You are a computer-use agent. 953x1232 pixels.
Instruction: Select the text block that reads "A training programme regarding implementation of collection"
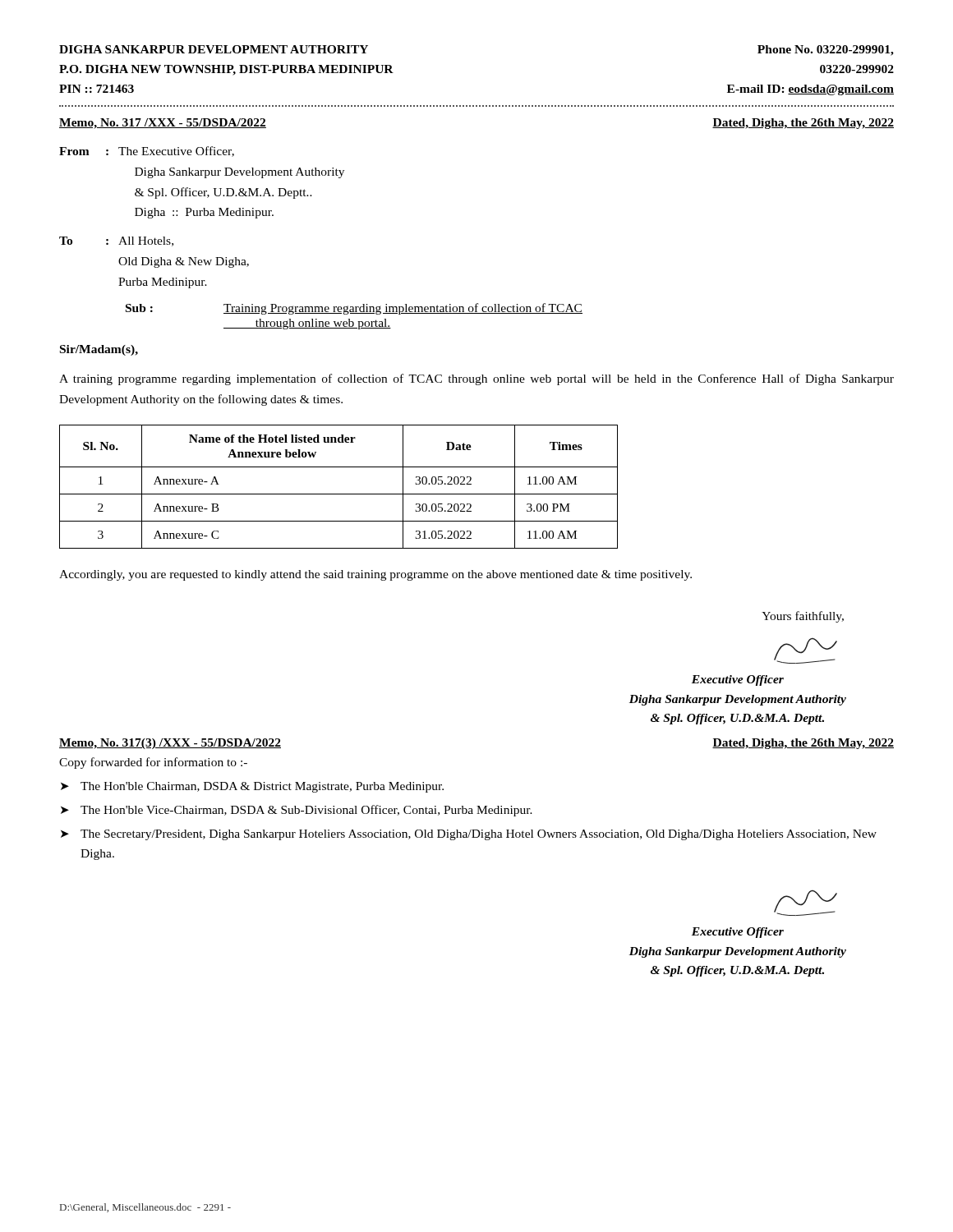click(476, 388)
